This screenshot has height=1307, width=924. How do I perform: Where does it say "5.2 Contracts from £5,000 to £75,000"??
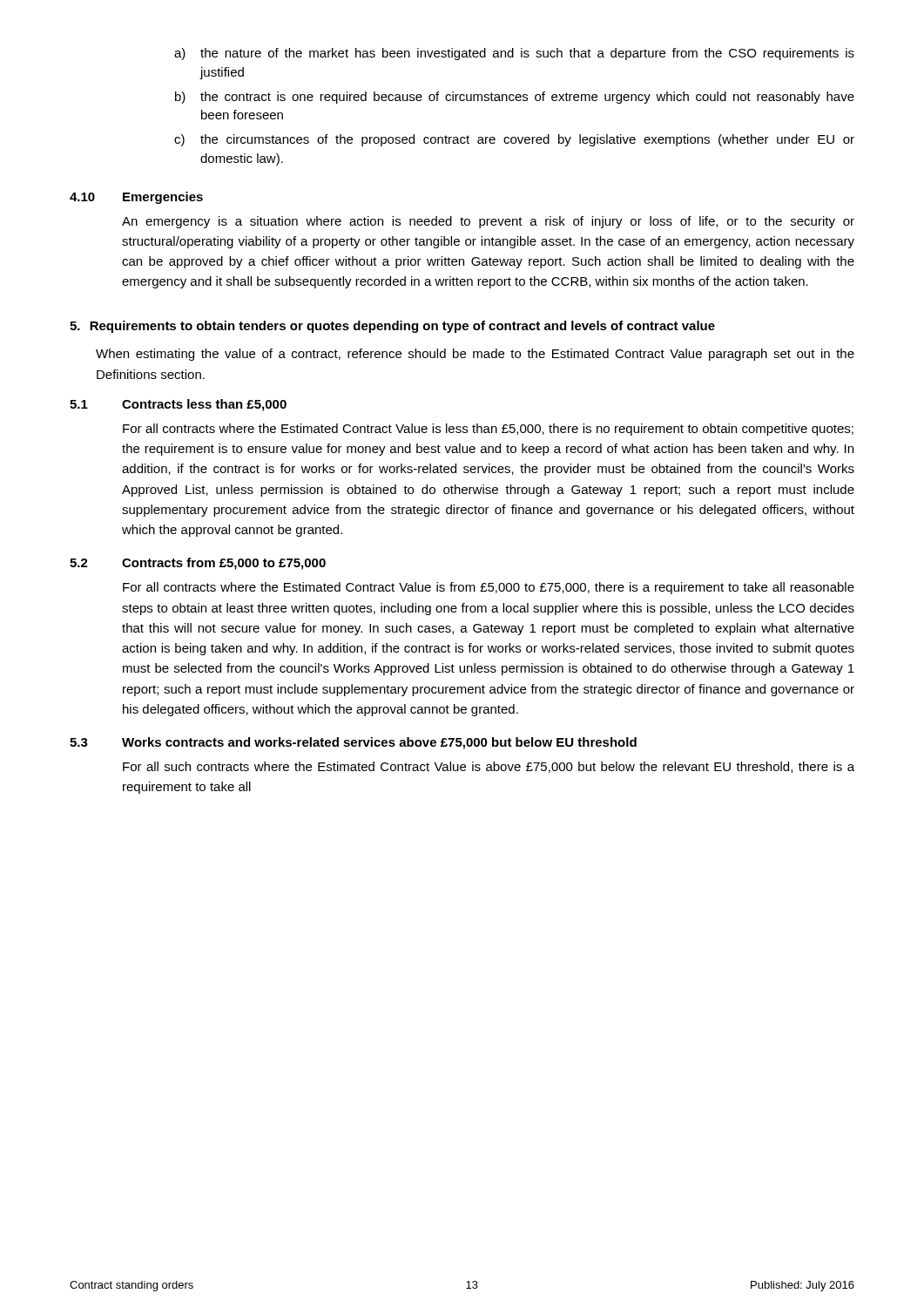pyautogui.click(x=198, y=563)
